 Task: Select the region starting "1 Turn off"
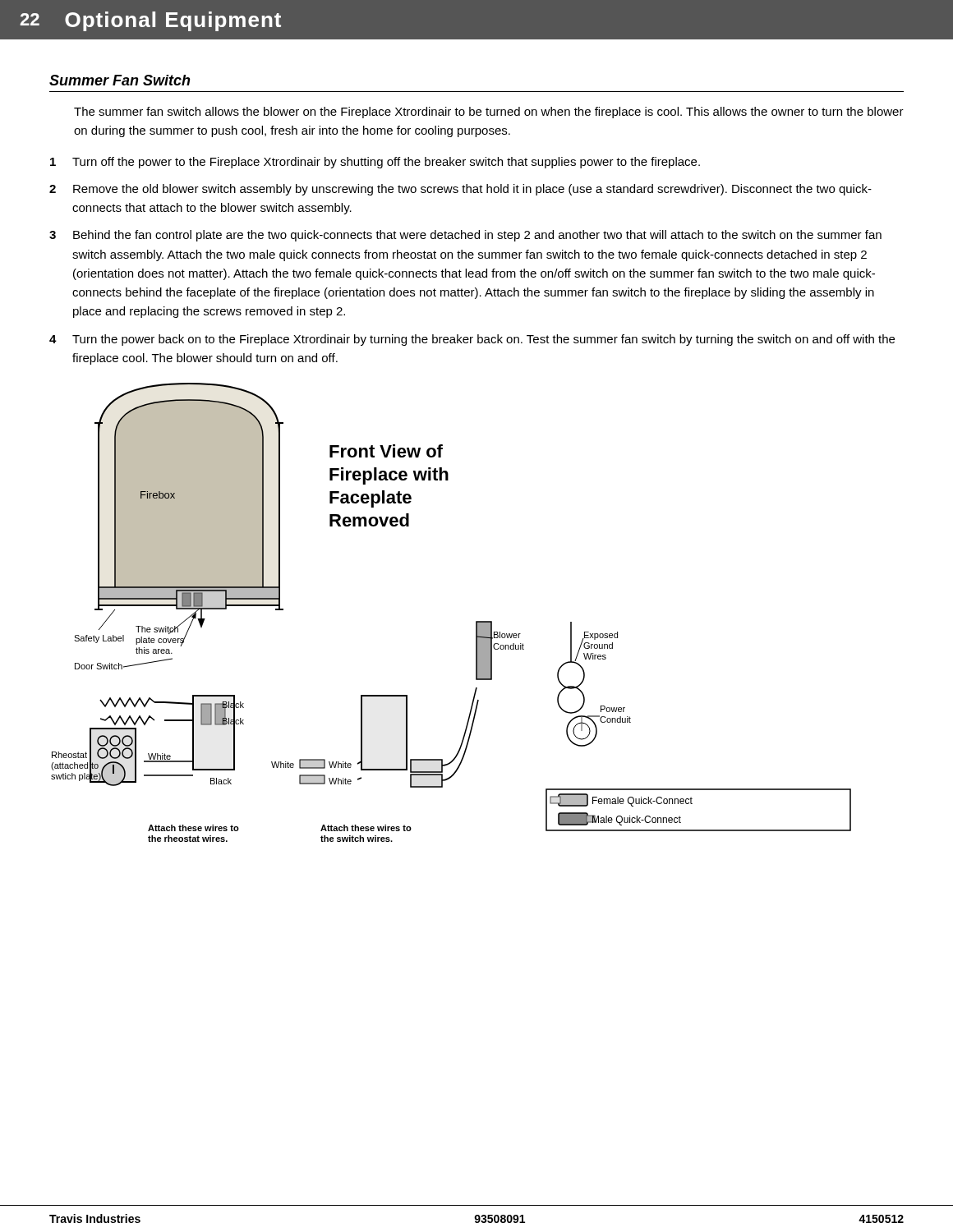(375, 161)
